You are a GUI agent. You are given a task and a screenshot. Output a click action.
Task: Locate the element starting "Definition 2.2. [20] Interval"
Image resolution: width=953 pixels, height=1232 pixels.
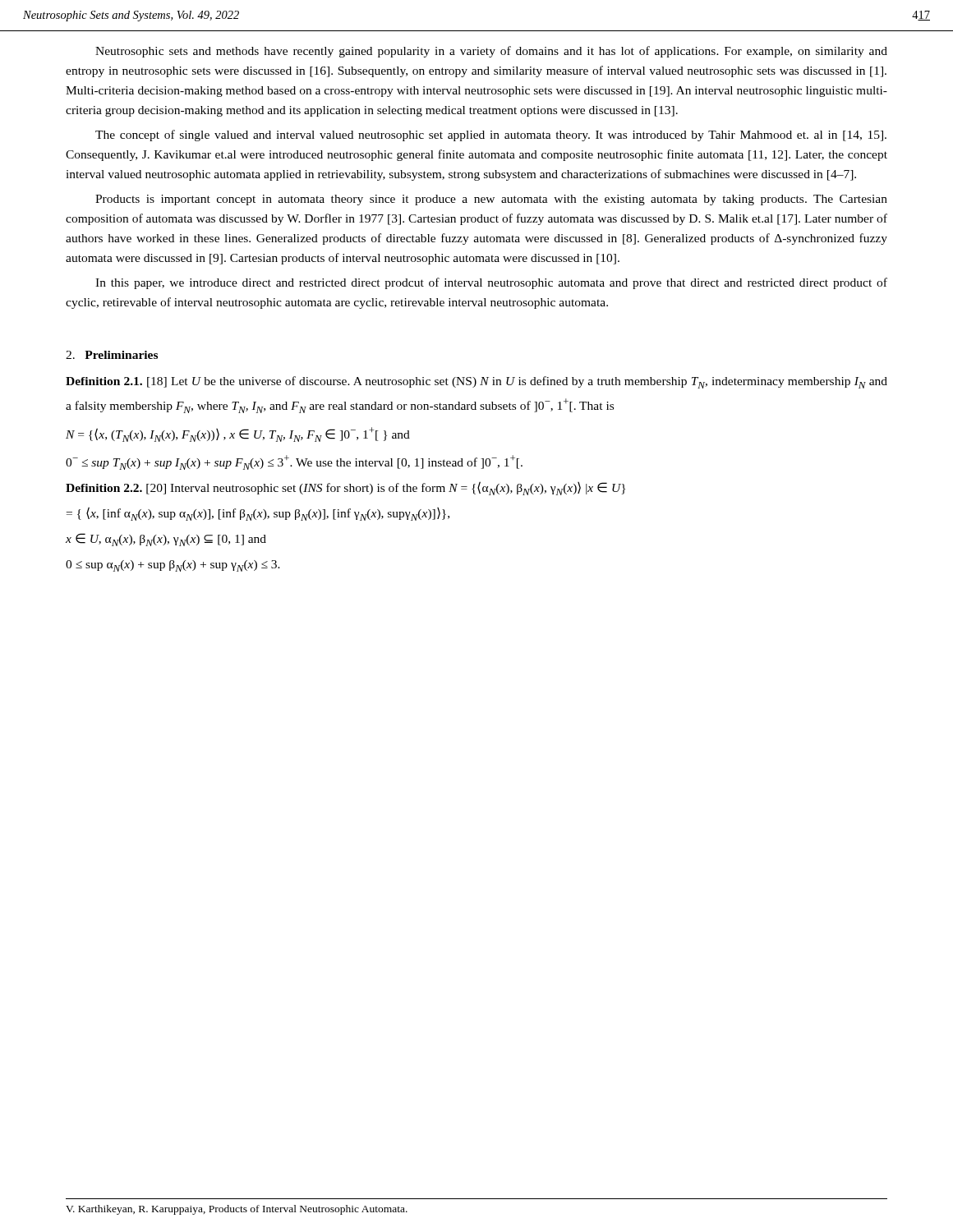pyautogui.click(x=345, y=488)
